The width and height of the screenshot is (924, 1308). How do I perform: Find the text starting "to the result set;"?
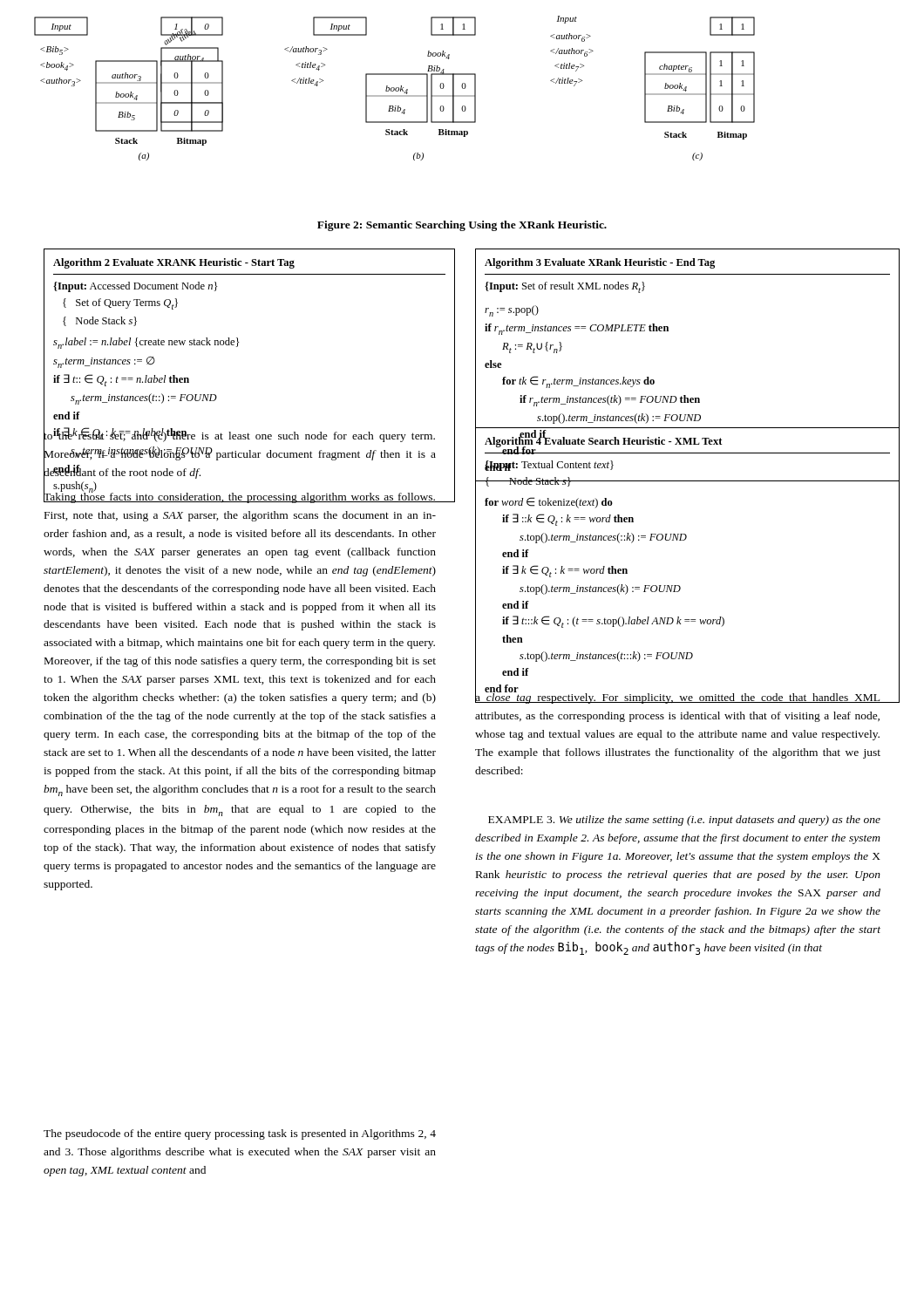pos(240,454)
